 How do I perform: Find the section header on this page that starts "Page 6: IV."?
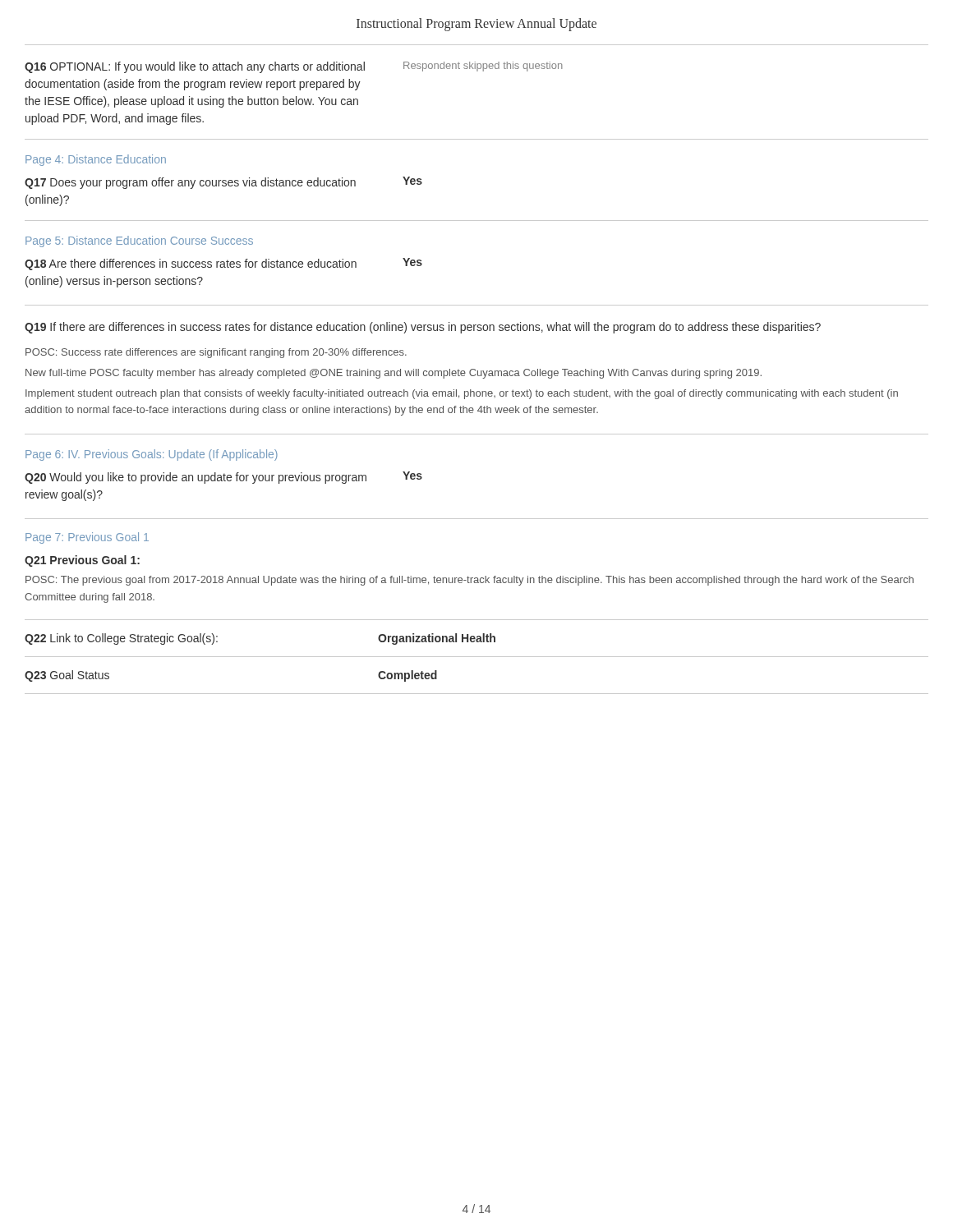(152, 455)
